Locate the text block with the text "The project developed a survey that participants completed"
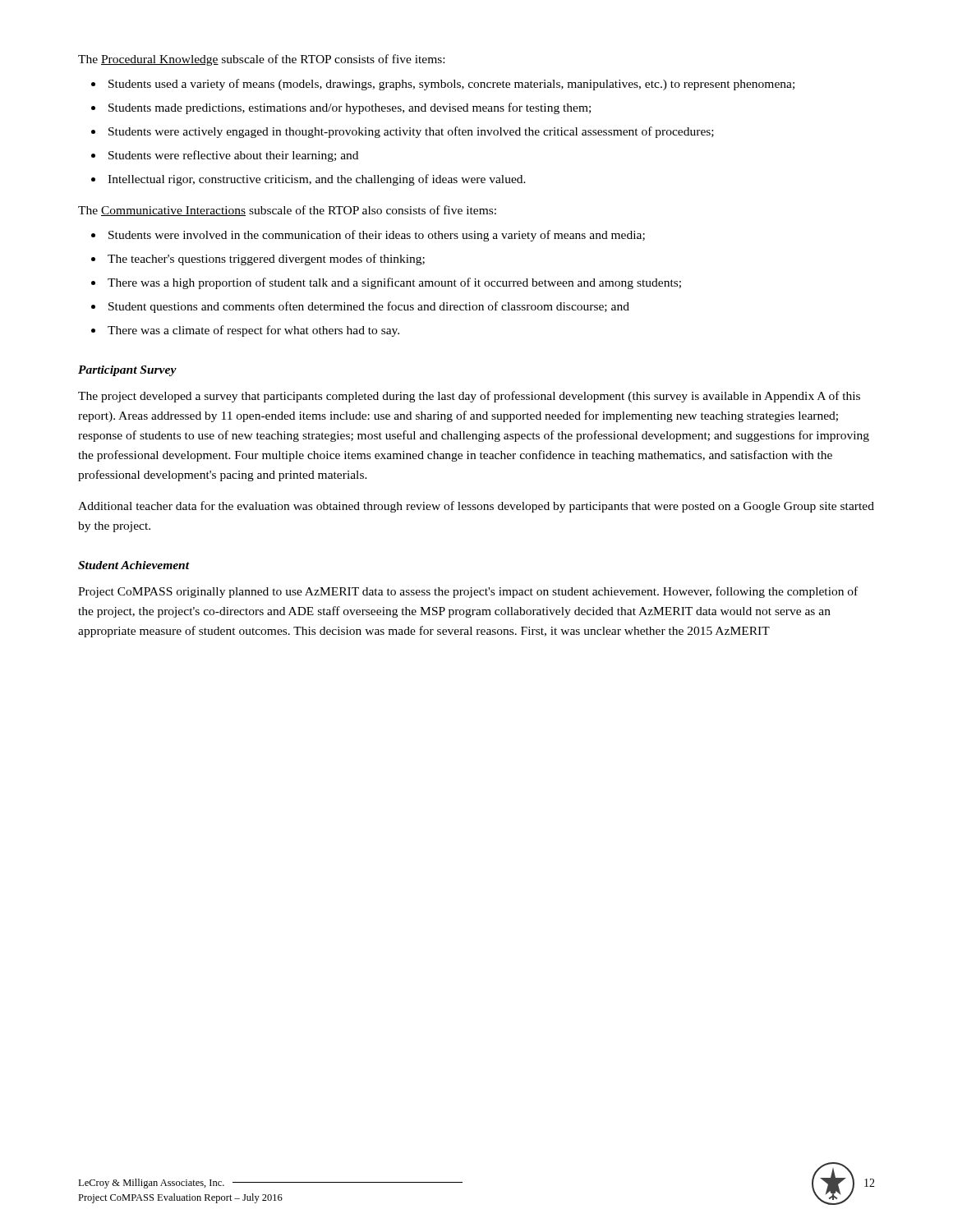The image size is (953, 1232). (474, 435)
